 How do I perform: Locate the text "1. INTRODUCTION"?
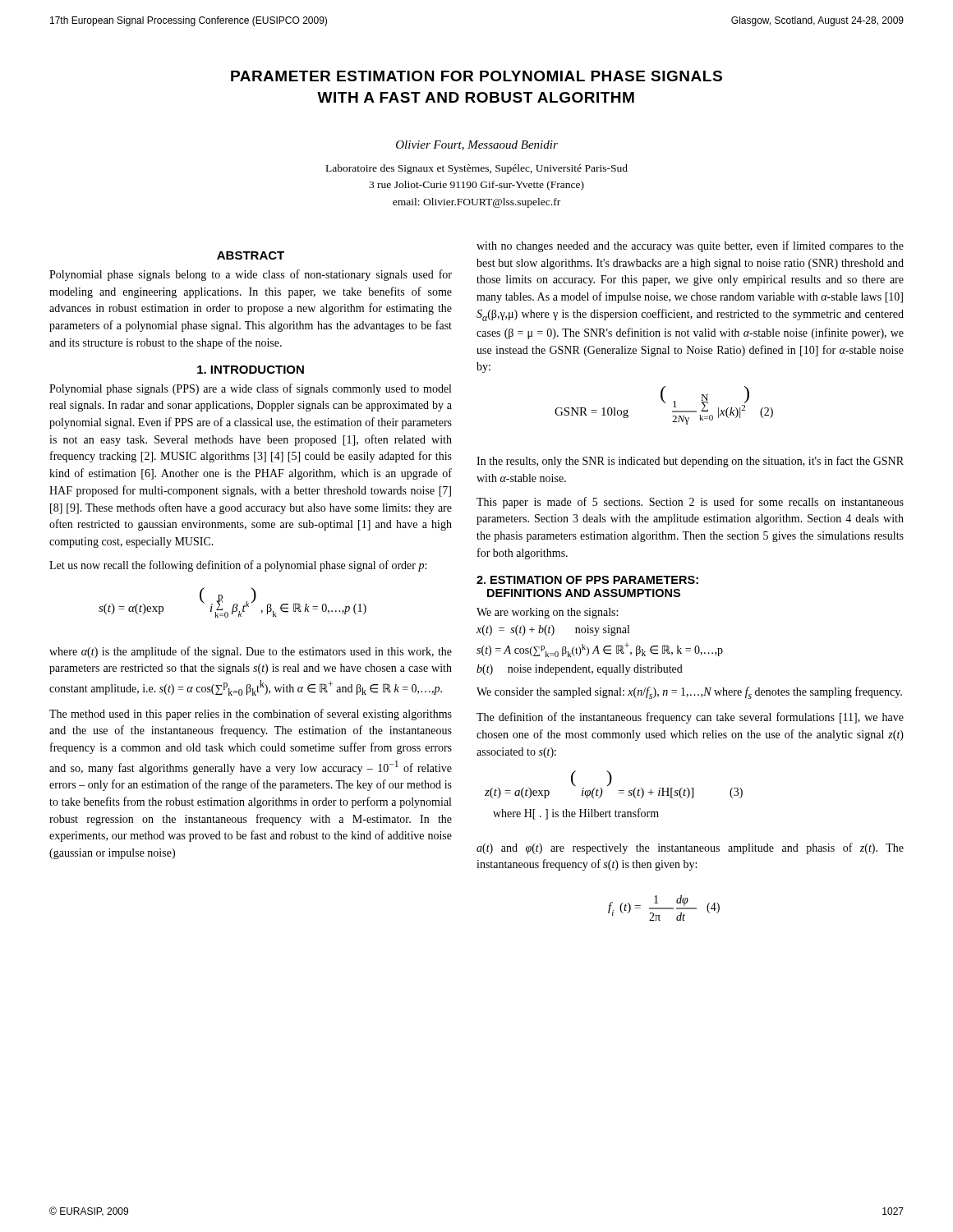(x=251, y=369)
